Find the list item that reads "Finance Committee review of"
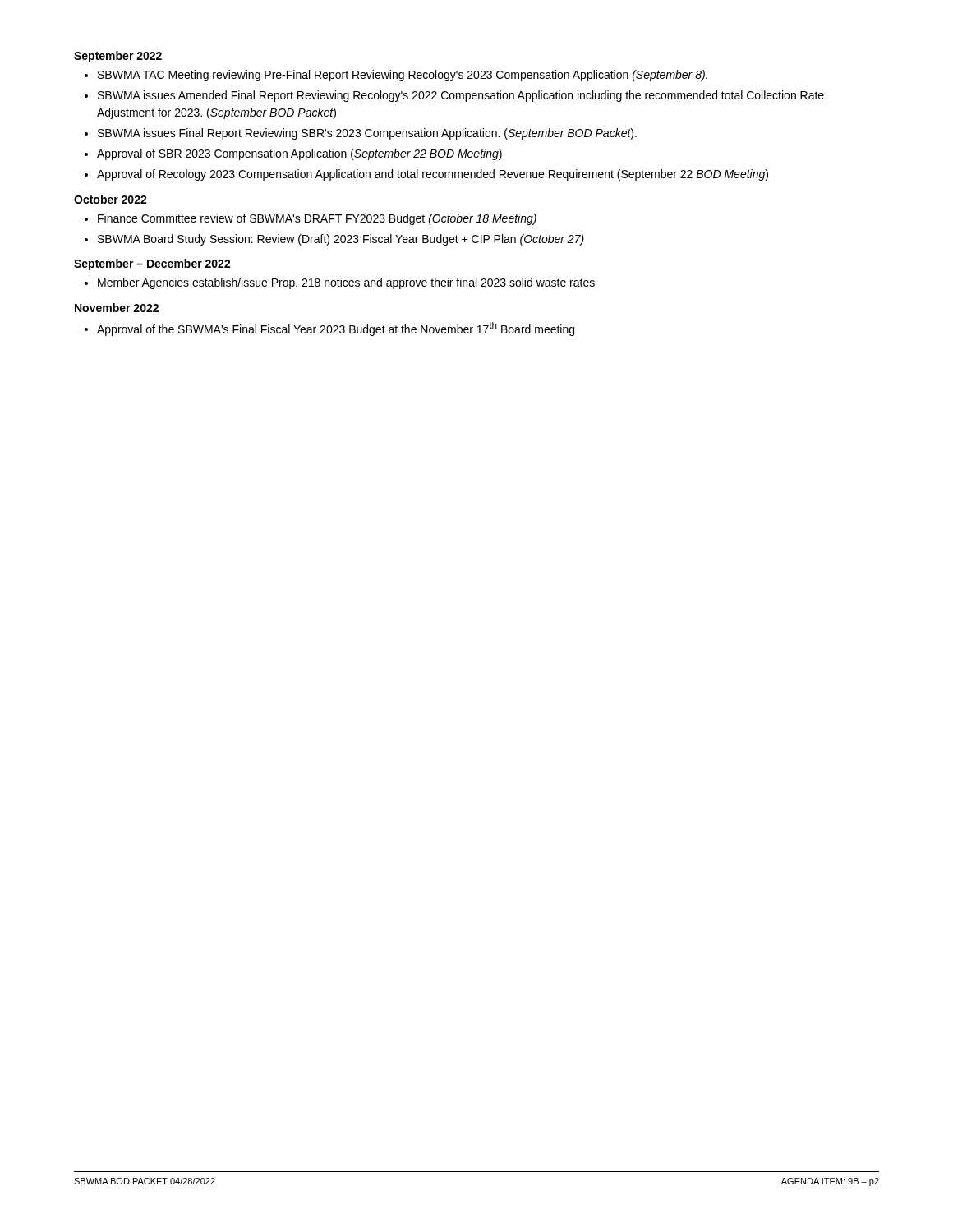 [317, 218]
